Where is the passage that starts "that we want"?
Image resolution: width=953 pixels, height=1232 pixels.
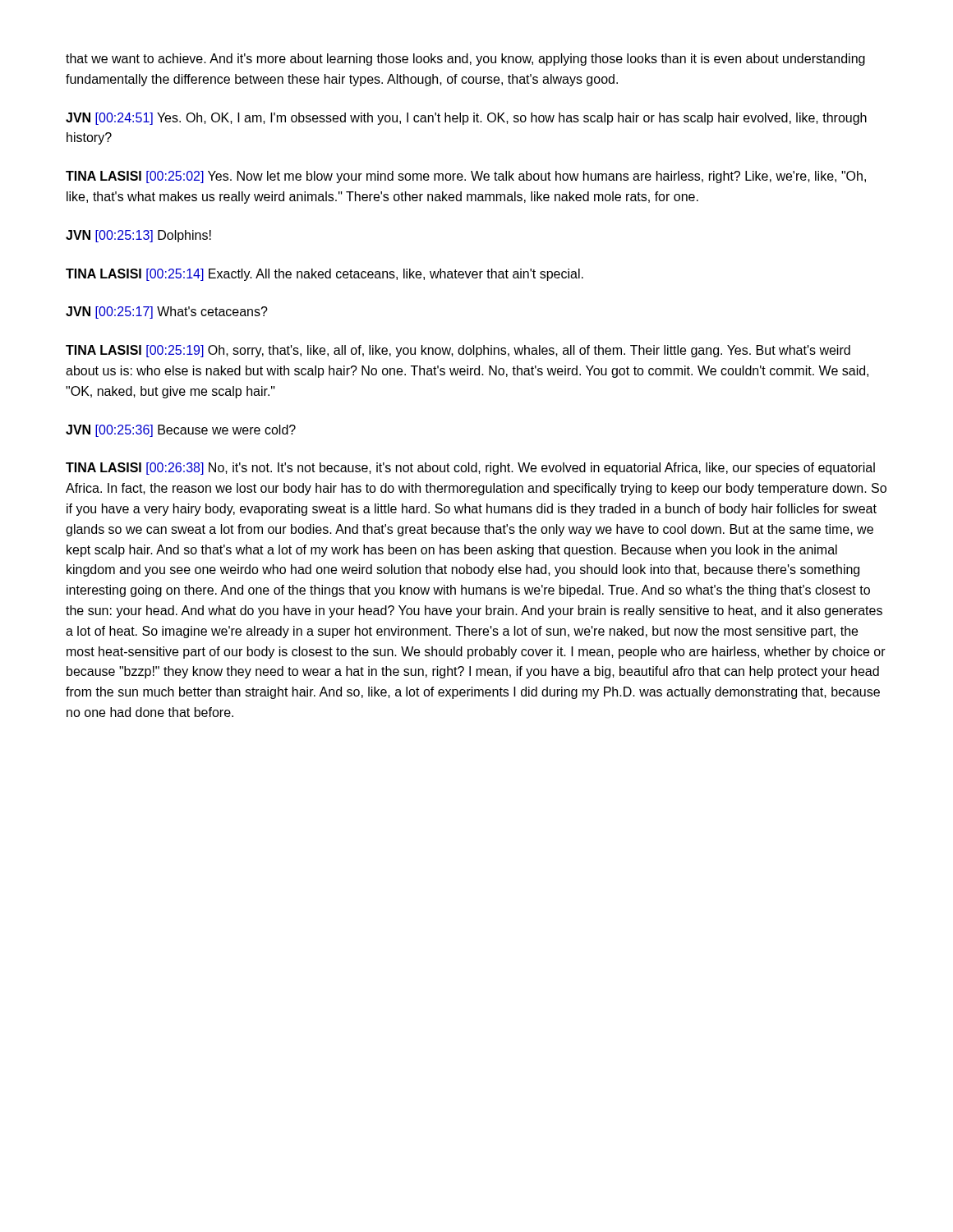click(466, 69)
